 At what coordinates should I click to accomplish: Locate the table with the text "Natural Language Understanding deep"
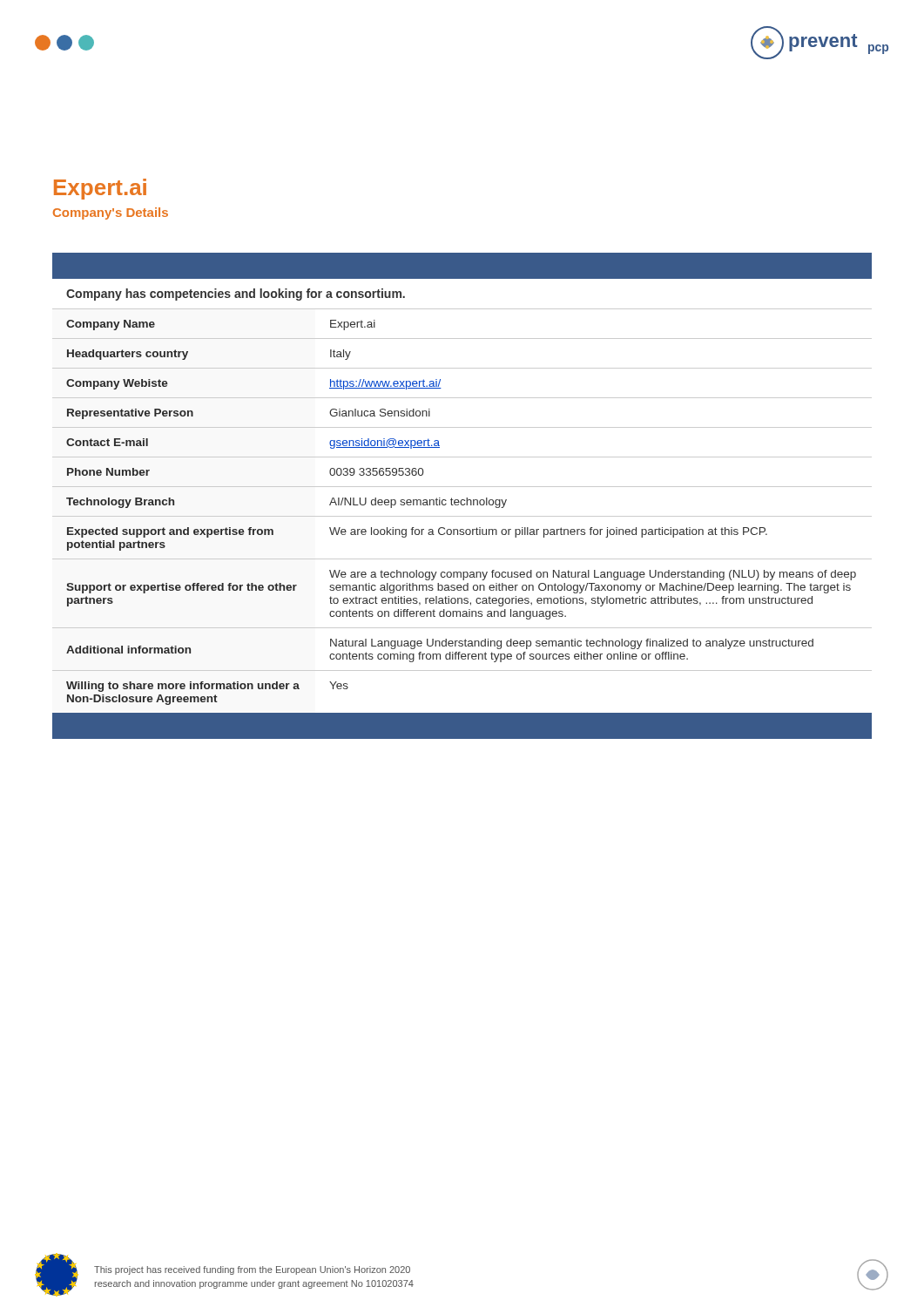click(462, 496)
